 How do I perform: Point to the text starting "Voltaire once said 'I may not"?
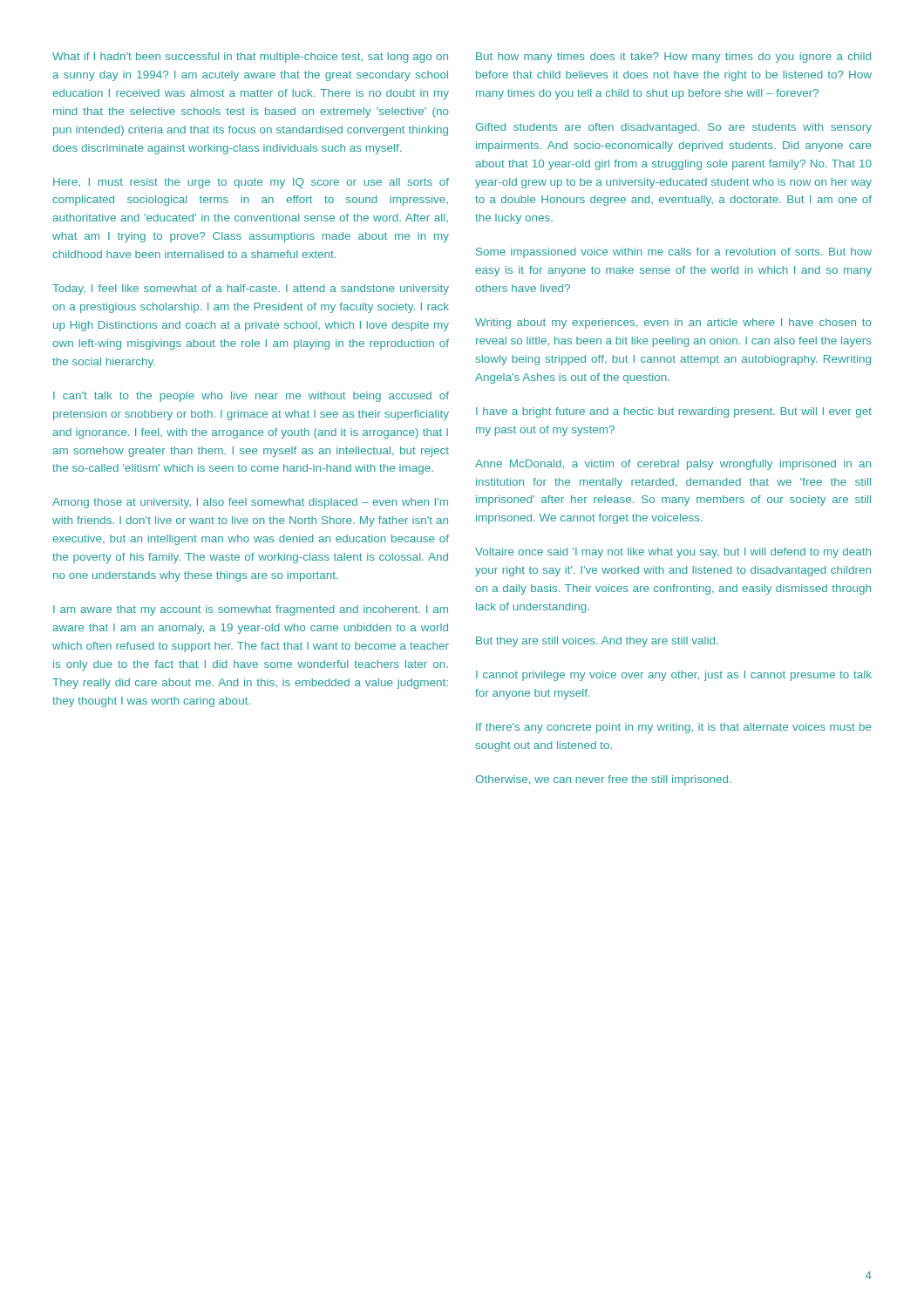(x=673, y=579)
